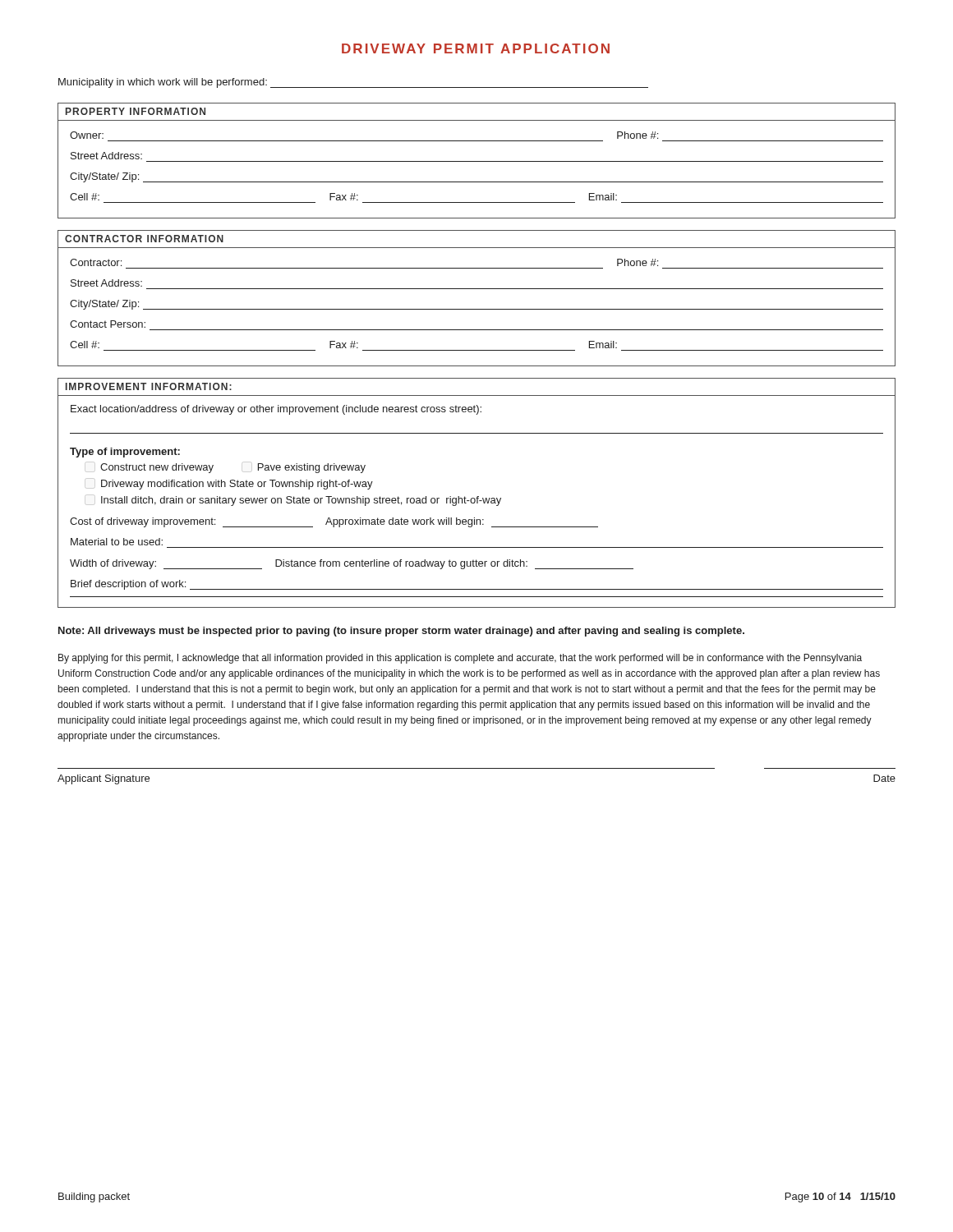Screen dimensions: 1232x953
Task: Select the list item containing "Install ditch, drain or sanitary"
Action: click(x=293, y=500)
